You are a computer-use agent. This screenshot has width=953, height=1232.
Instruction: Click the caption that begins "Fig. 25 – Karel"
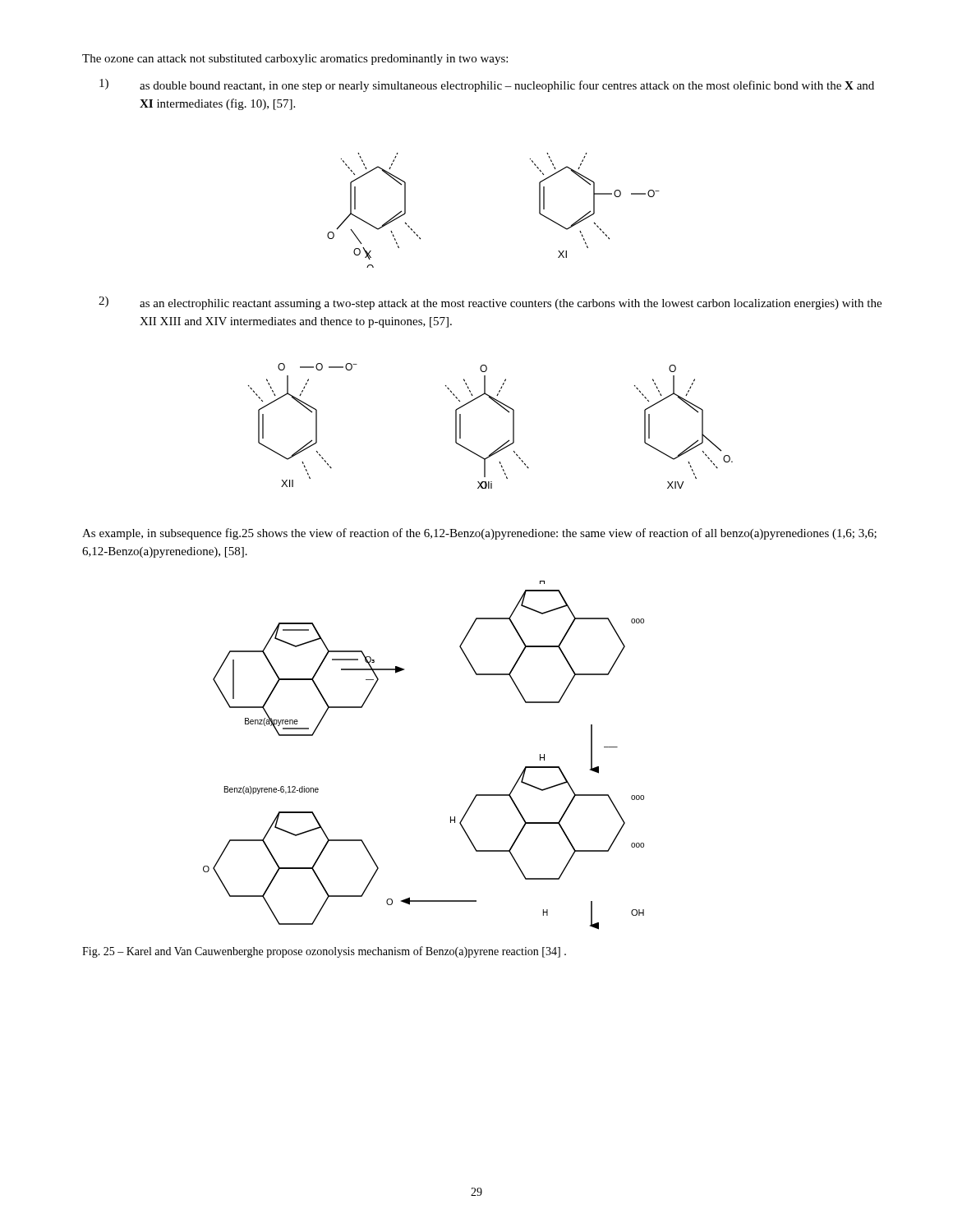[324, 951]
